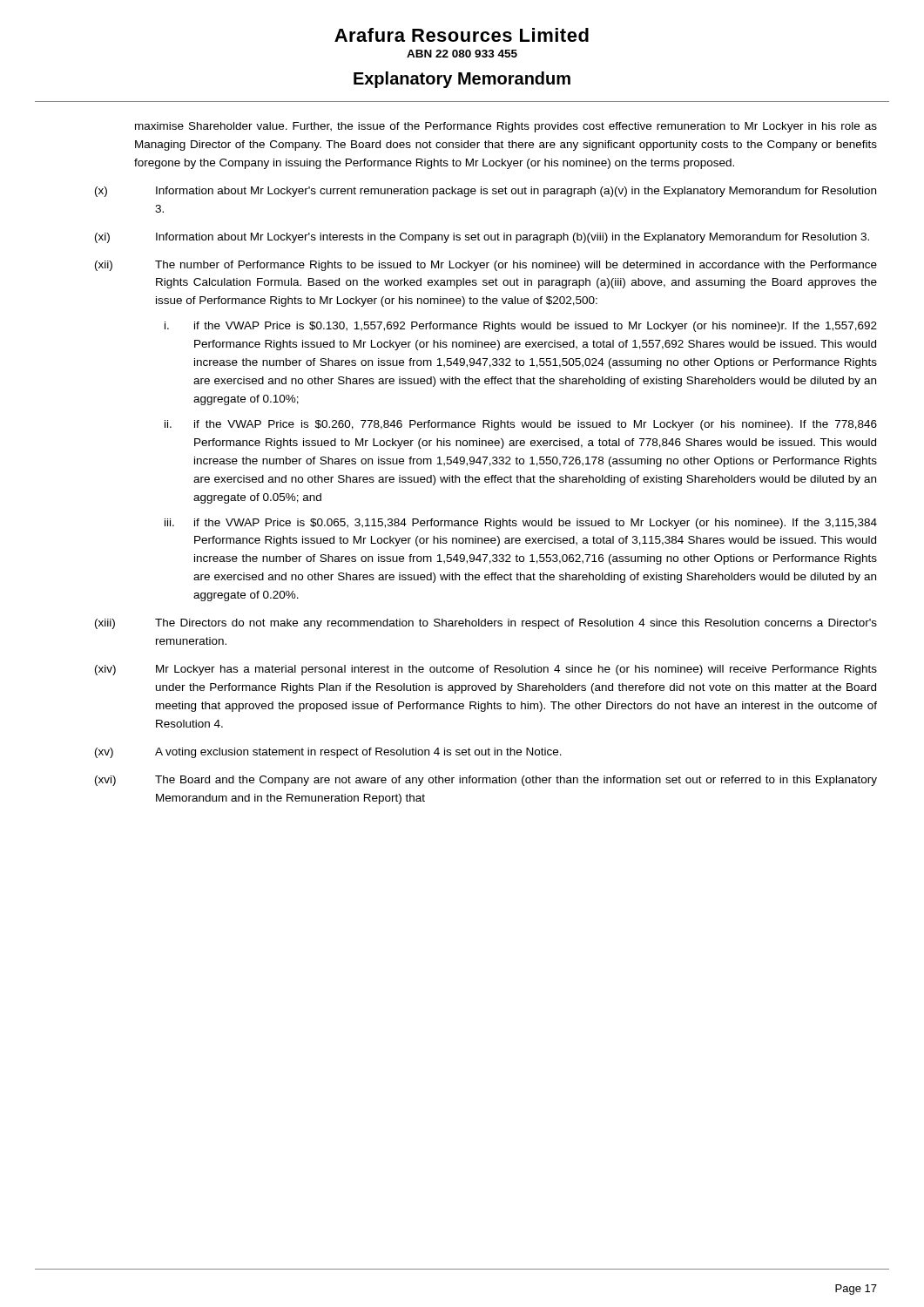Point to the block beginning "(x) Information about Mr"
This screenshot has width=924, height=1307.
(486, 200)
